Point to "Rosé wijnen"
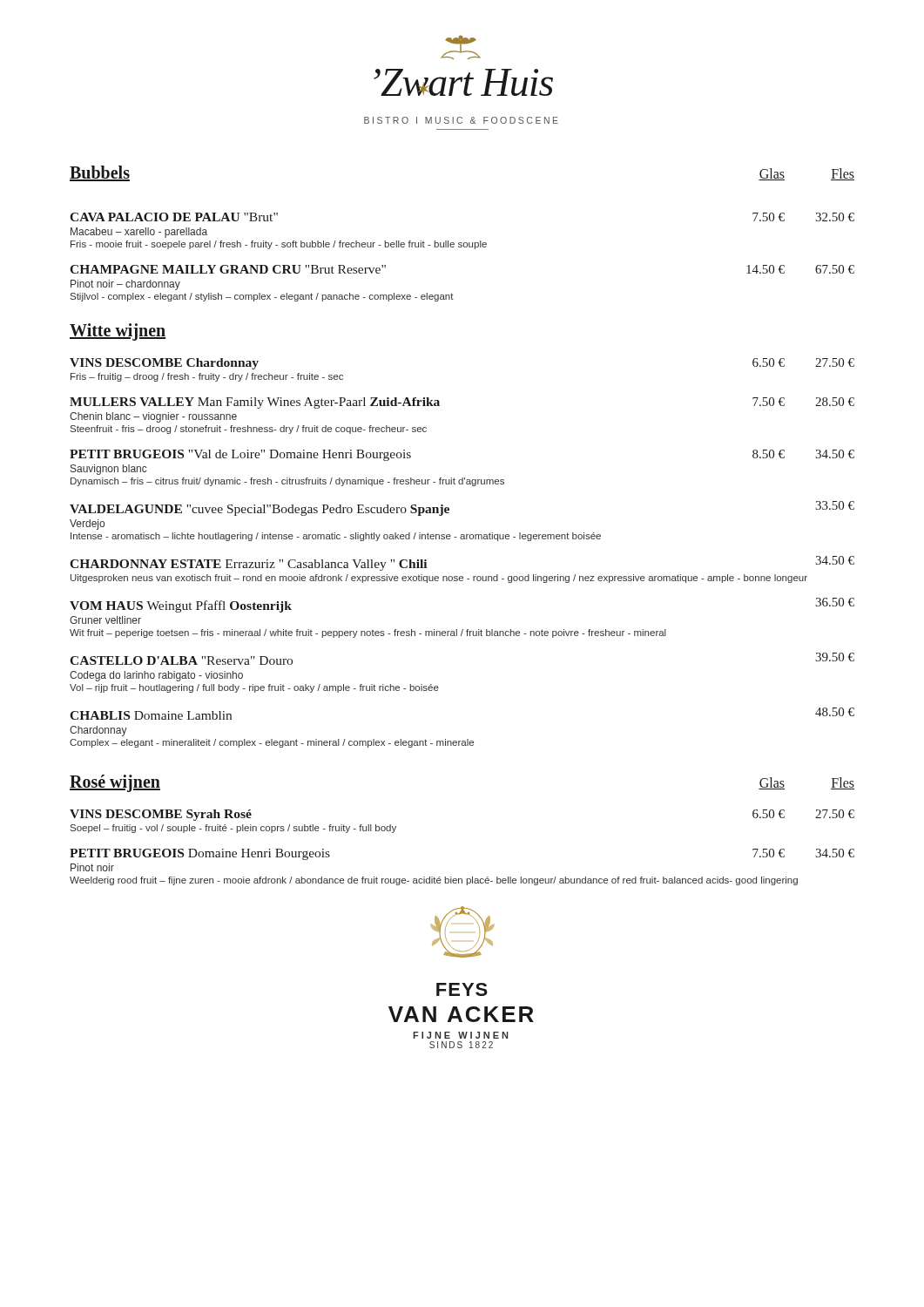 (x=115, y=782)
